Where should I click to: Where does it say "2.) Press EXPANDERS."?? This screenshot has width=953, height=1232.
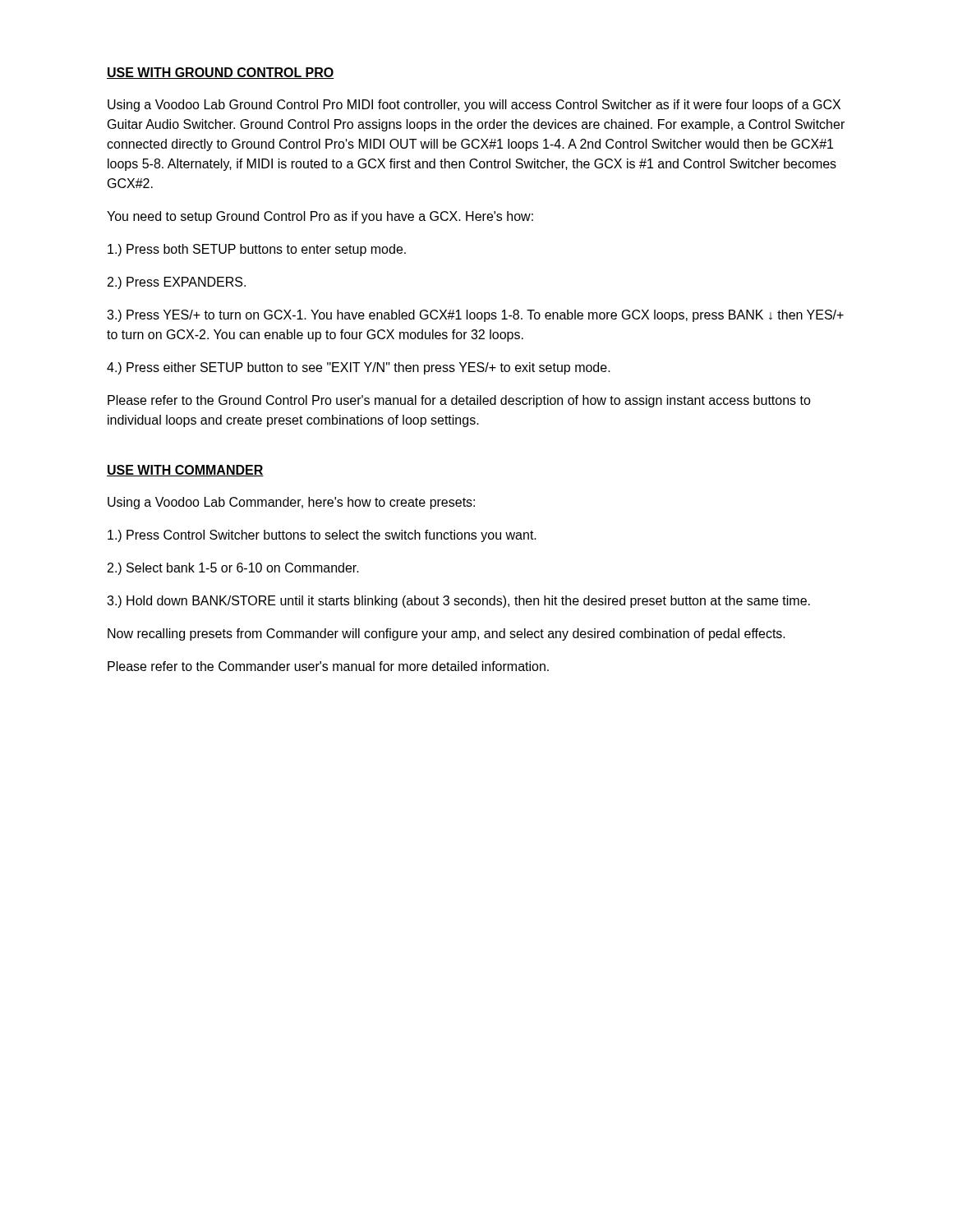click(177, 282)
